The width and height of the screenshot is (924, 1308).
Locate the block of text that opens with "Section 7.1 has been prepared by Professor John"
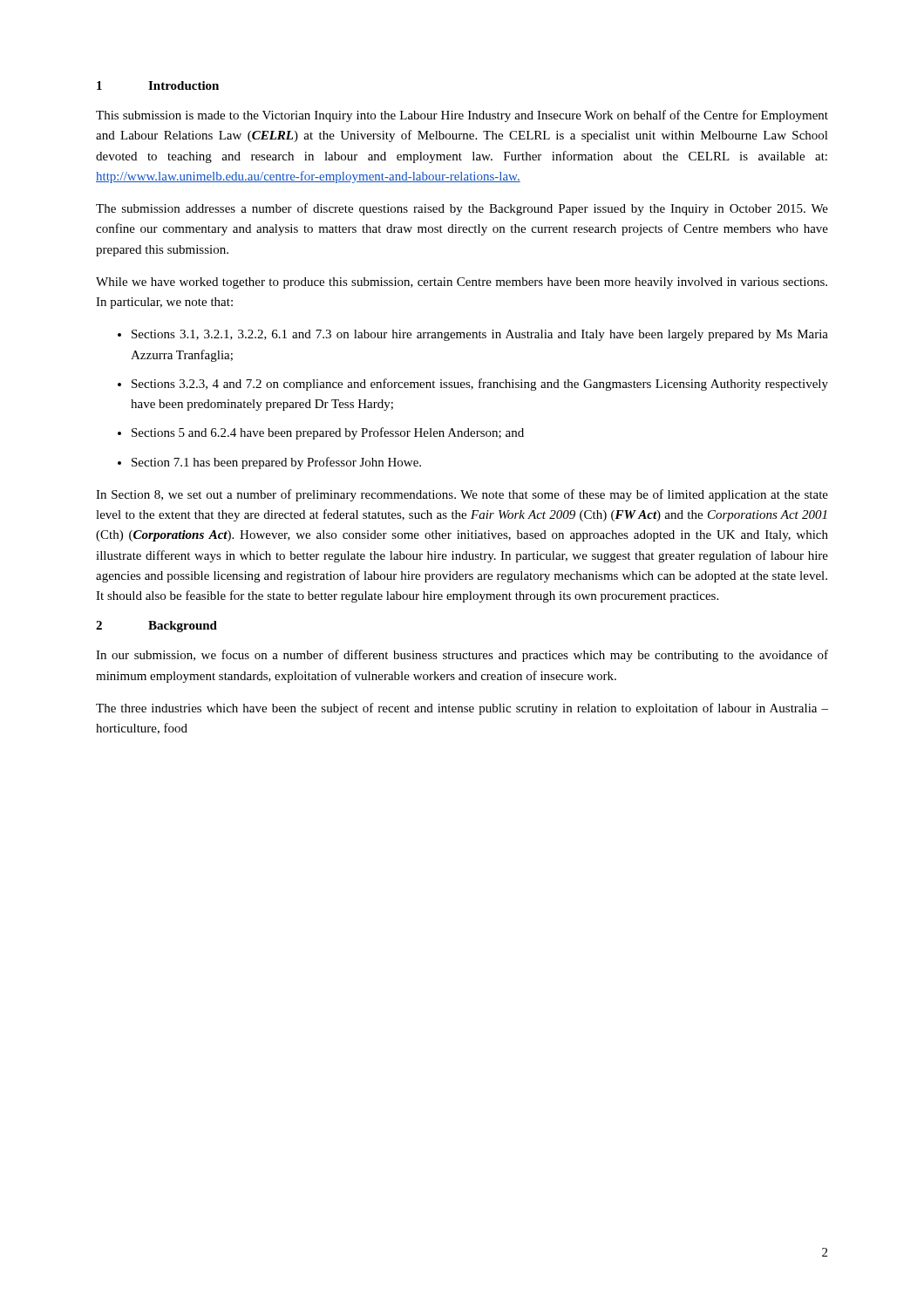(x=276, y=462)
